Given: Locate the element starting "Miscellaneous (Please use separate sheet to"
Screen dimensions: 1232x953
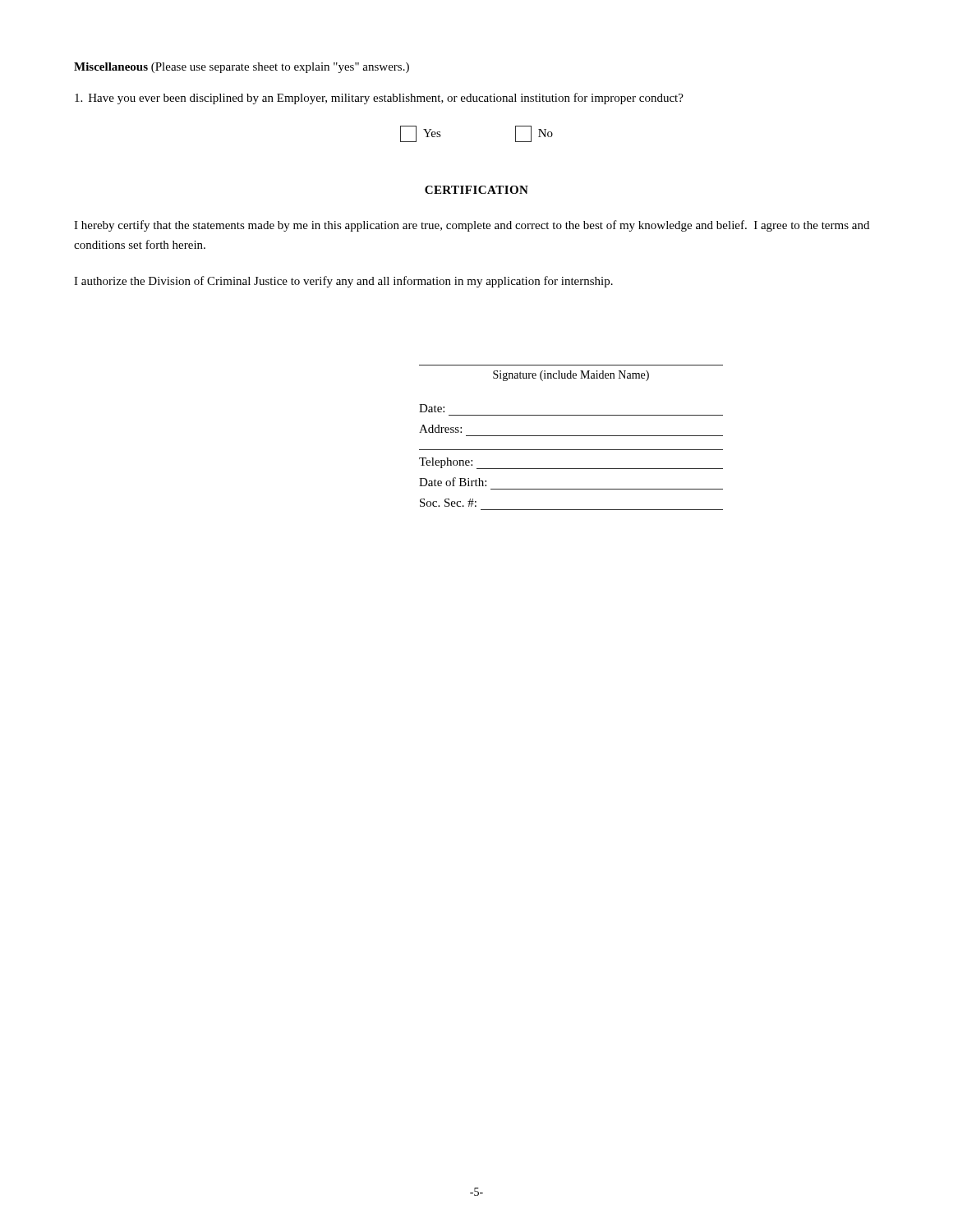Looking at the screenshot, I should tap(242, 67).
